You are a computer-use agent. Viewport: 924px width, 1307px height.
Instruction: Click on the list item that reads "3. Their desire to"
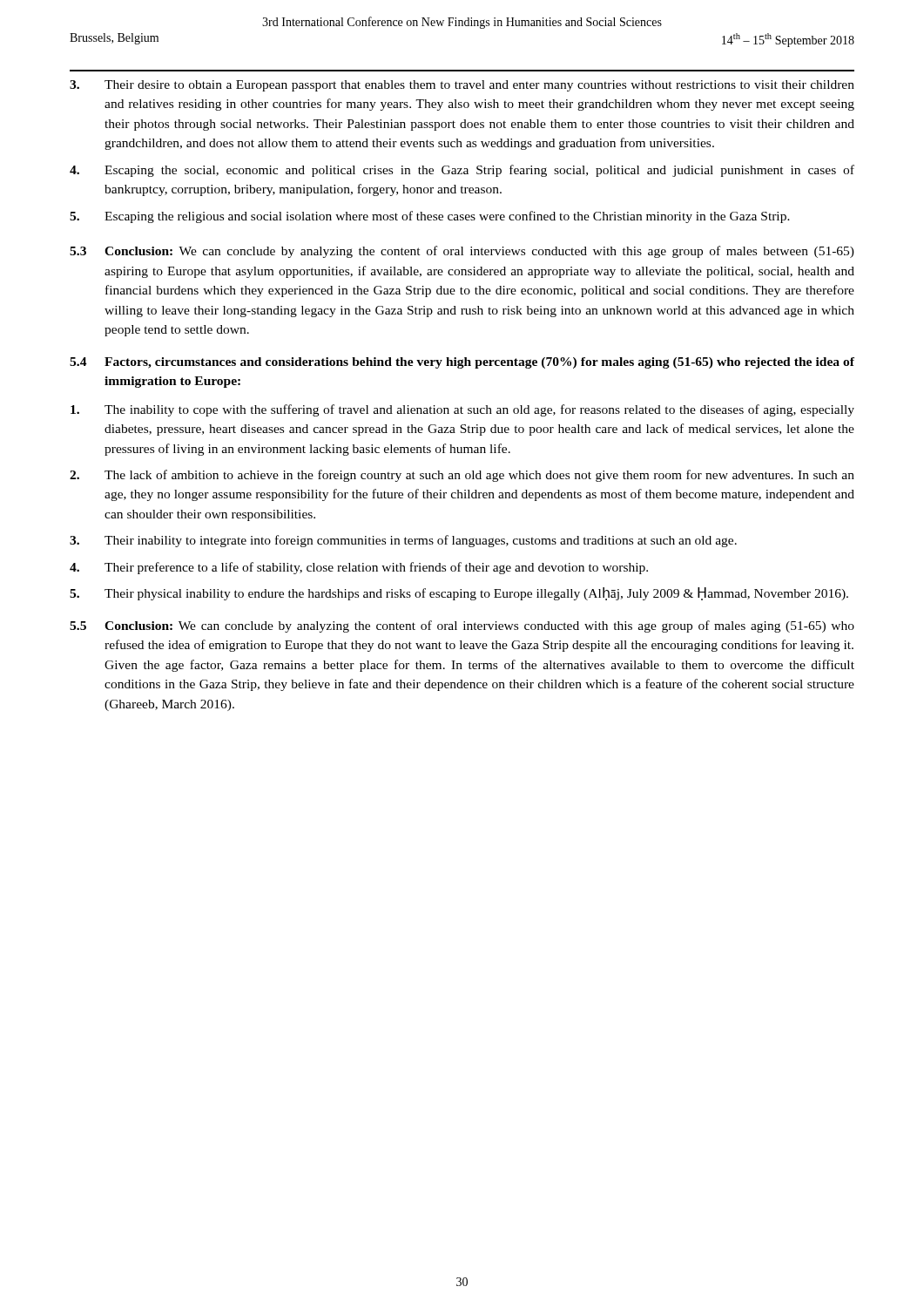click(462, 114)
